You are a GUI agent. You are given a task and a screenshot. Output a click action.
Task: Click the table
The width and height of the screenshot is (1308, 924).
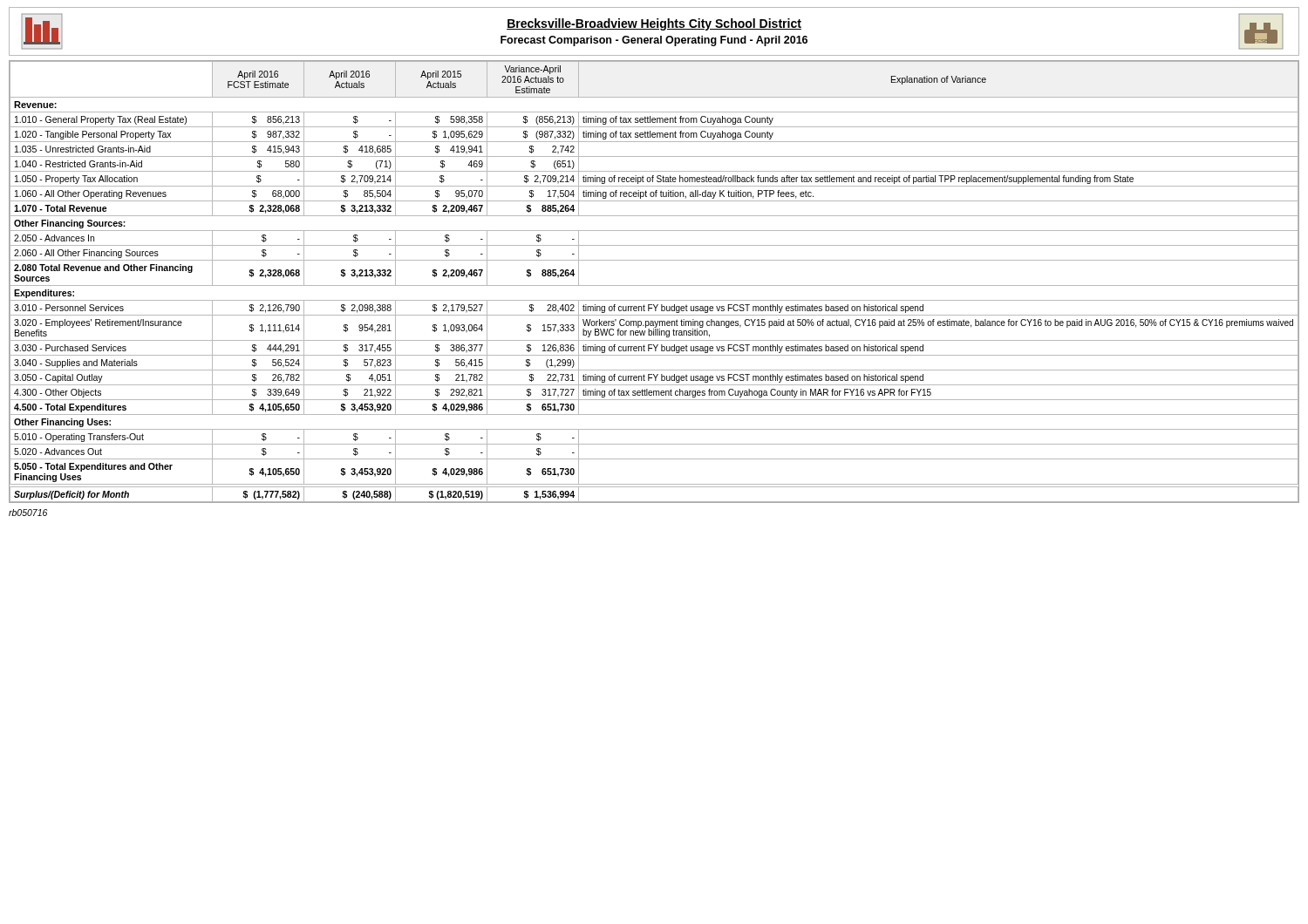pos(654,282)
